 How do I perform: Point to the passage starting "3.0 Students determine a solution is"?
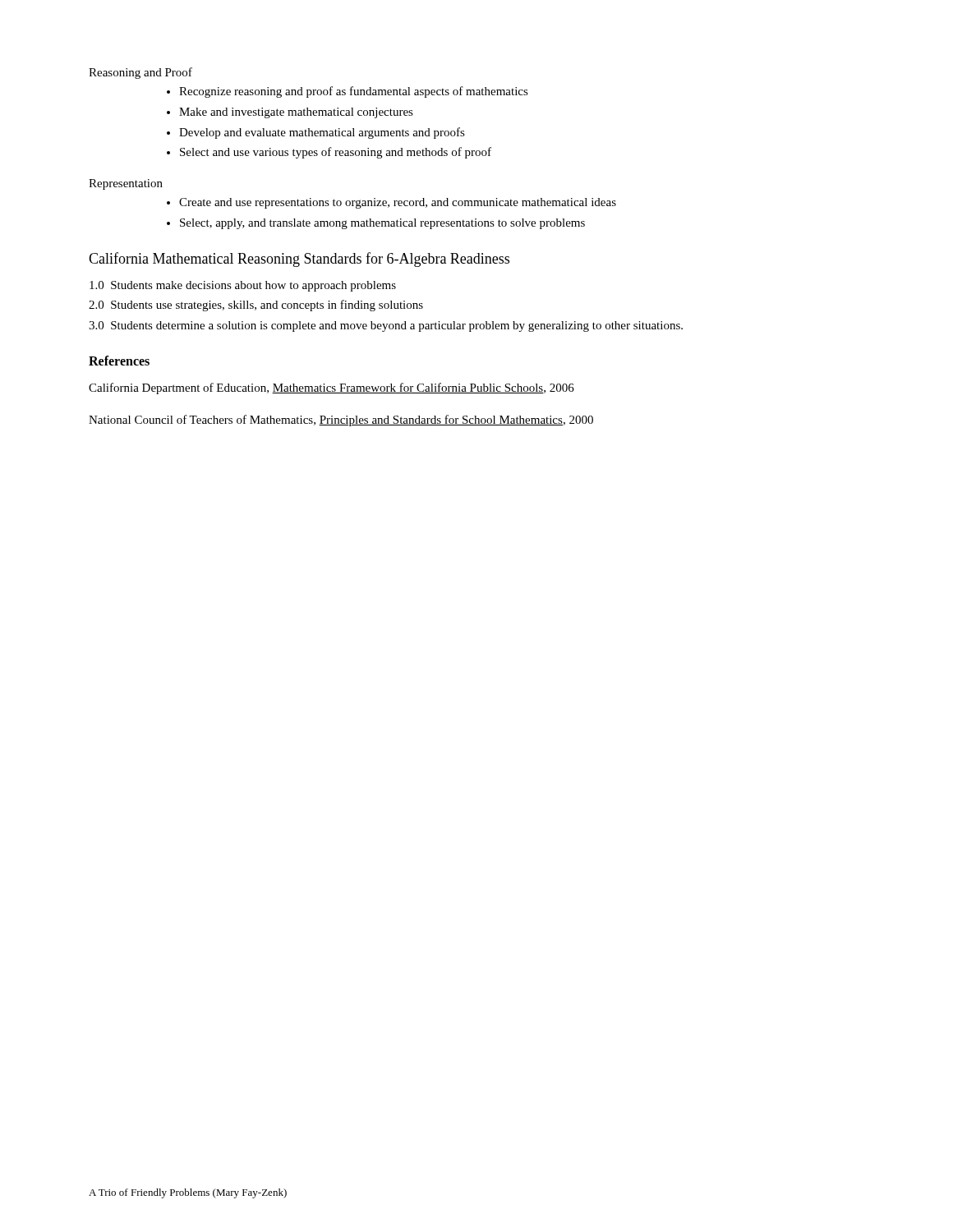476,325
